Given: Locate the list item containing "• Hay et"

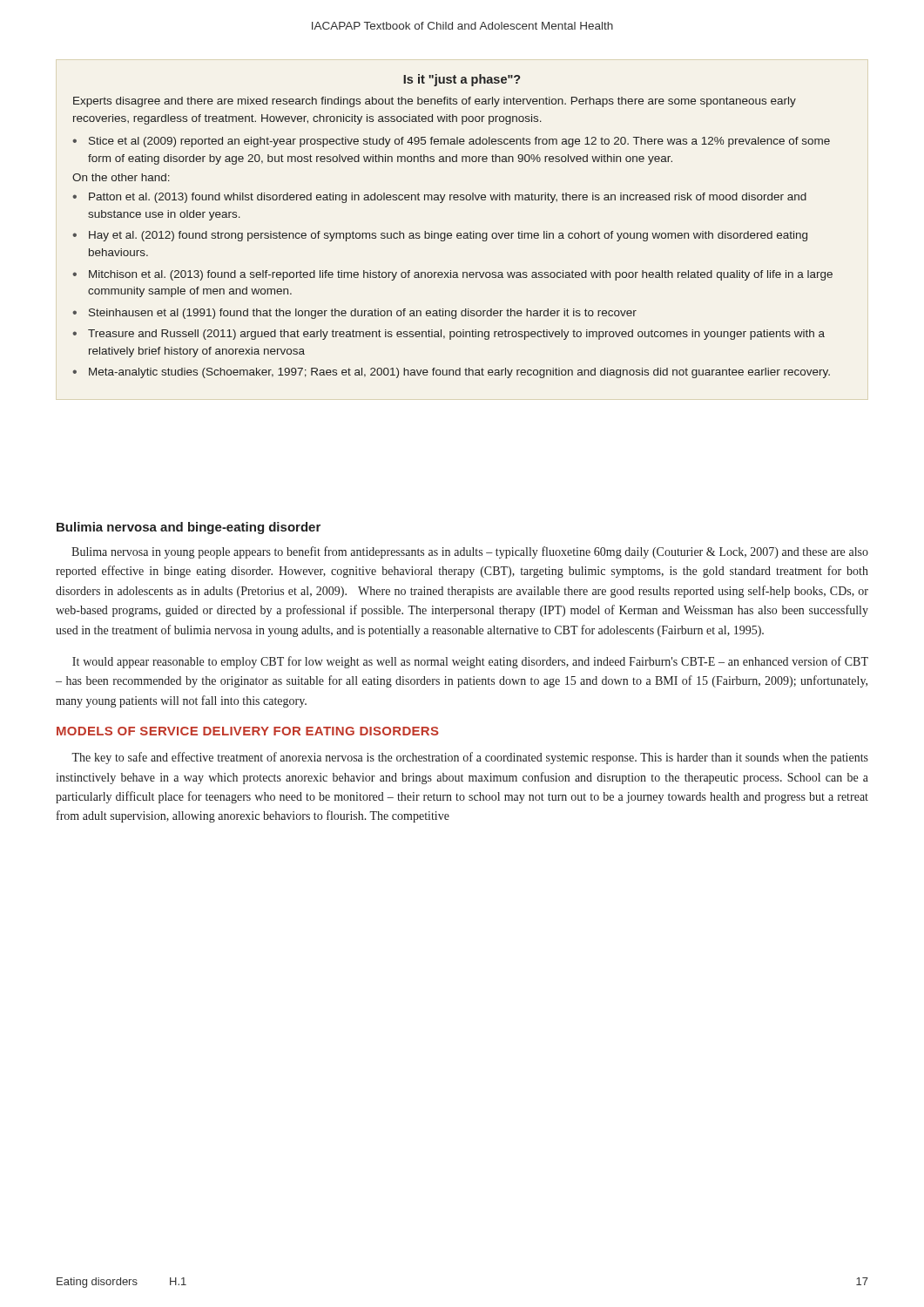Looking at the screenshot, I should pos(462,244).
